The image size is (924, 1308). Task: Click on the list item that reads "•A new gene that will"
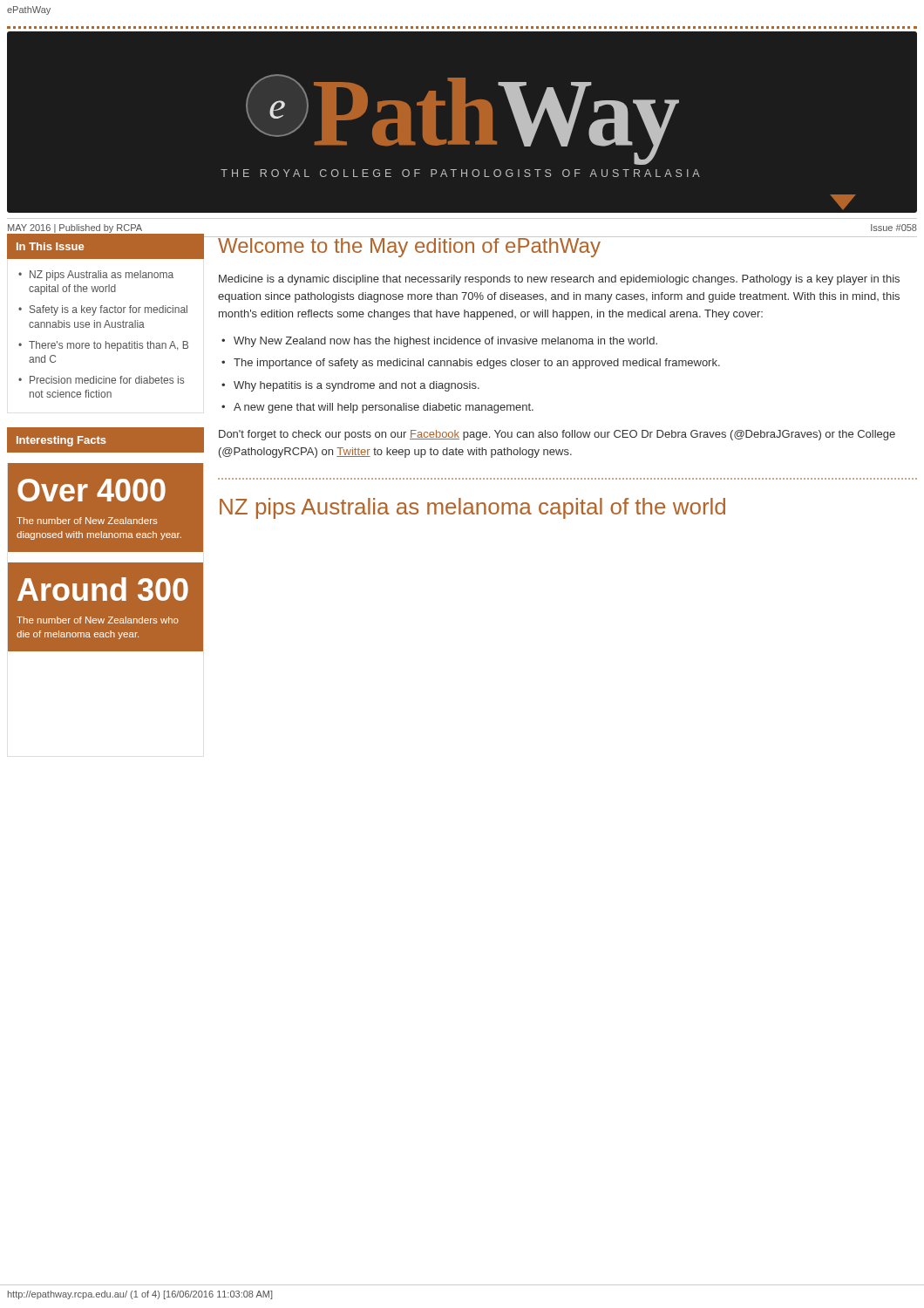pyautogui.click(x=378, y=407)
